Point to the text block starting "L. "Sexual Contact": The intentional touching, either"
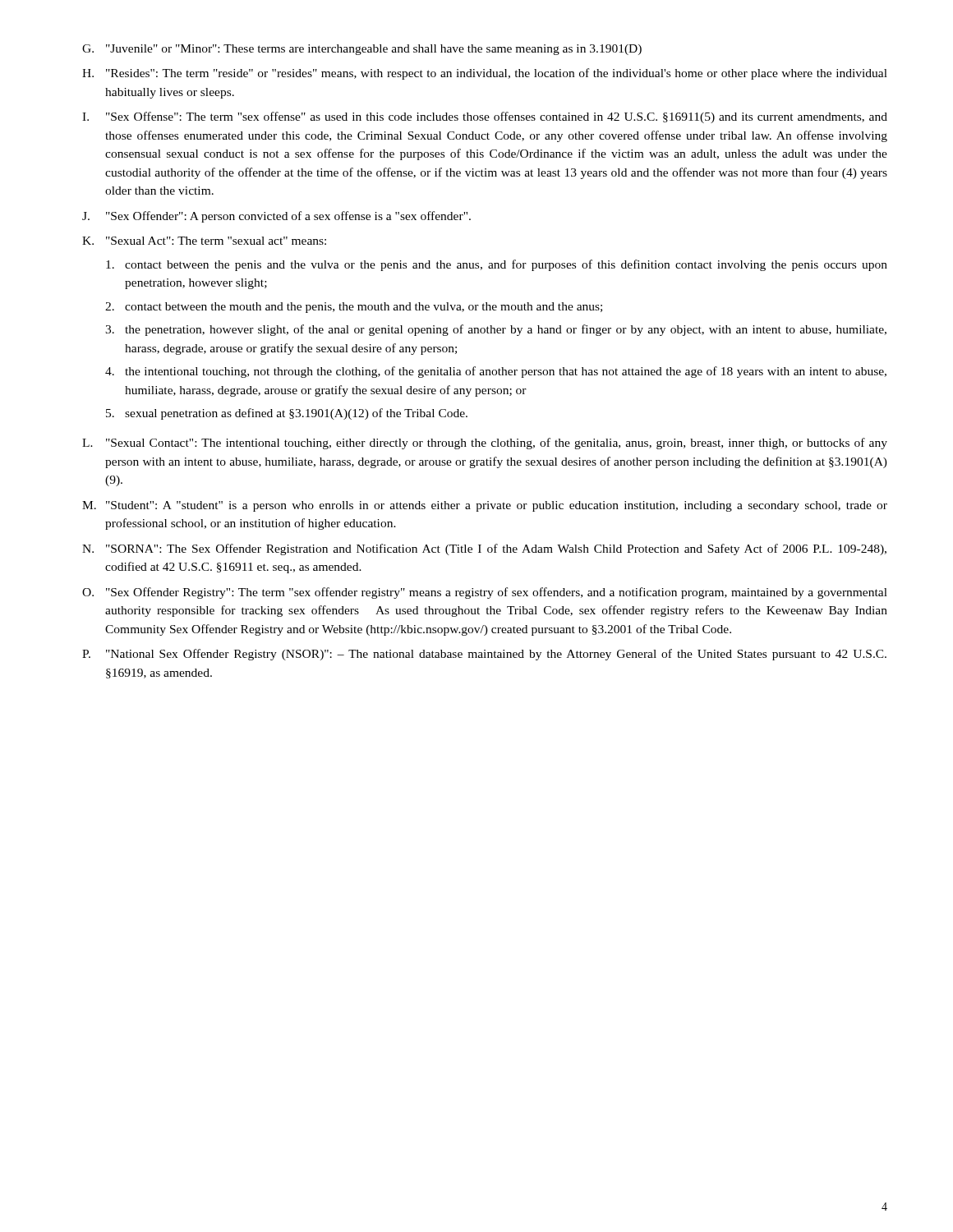953x1232 pixels. pyautogui.click(x=485, y=462)
